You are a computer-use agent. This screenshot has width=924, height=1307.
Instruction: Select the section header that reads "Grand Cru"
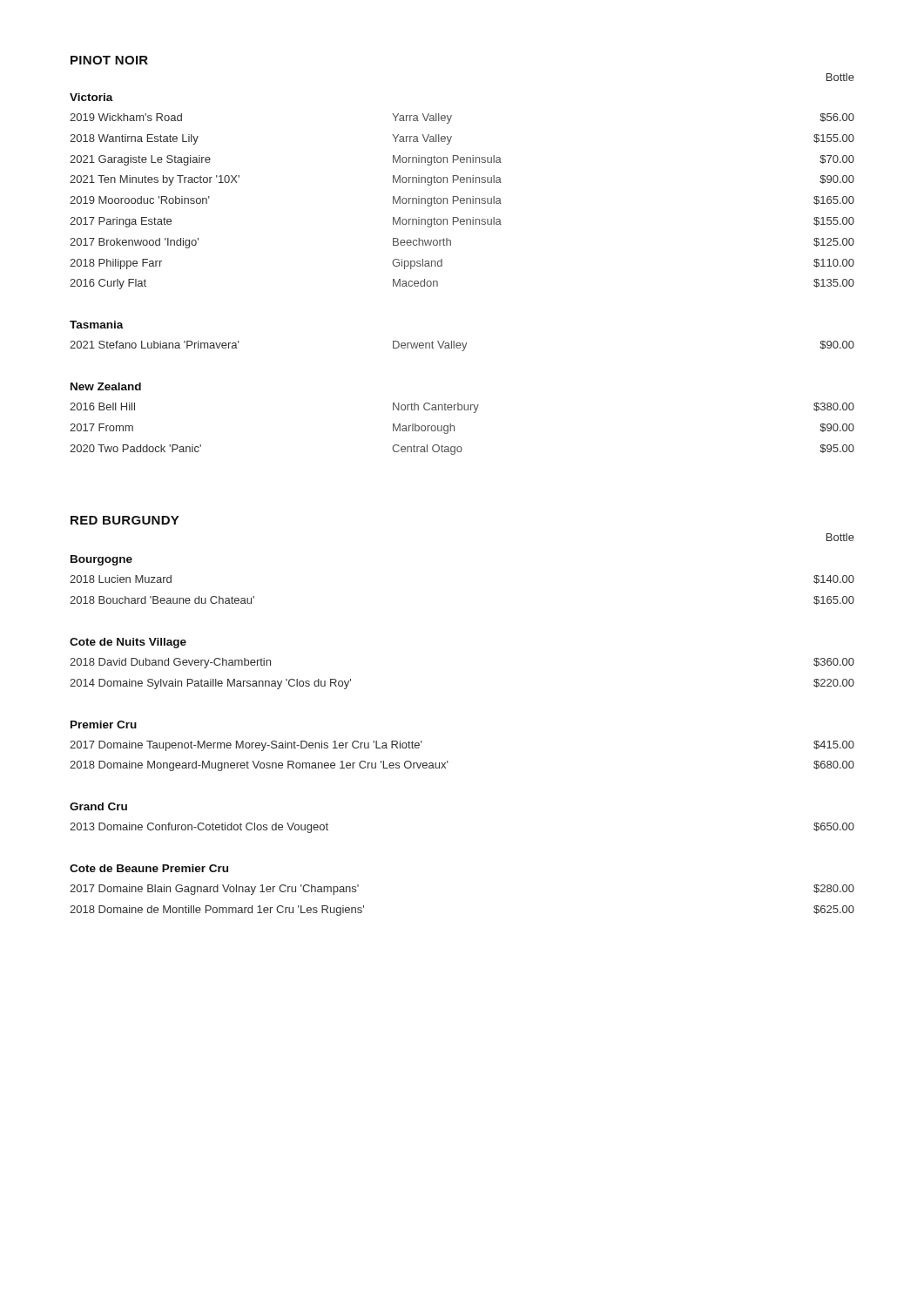pyautogui.click(x=99, y=807)
